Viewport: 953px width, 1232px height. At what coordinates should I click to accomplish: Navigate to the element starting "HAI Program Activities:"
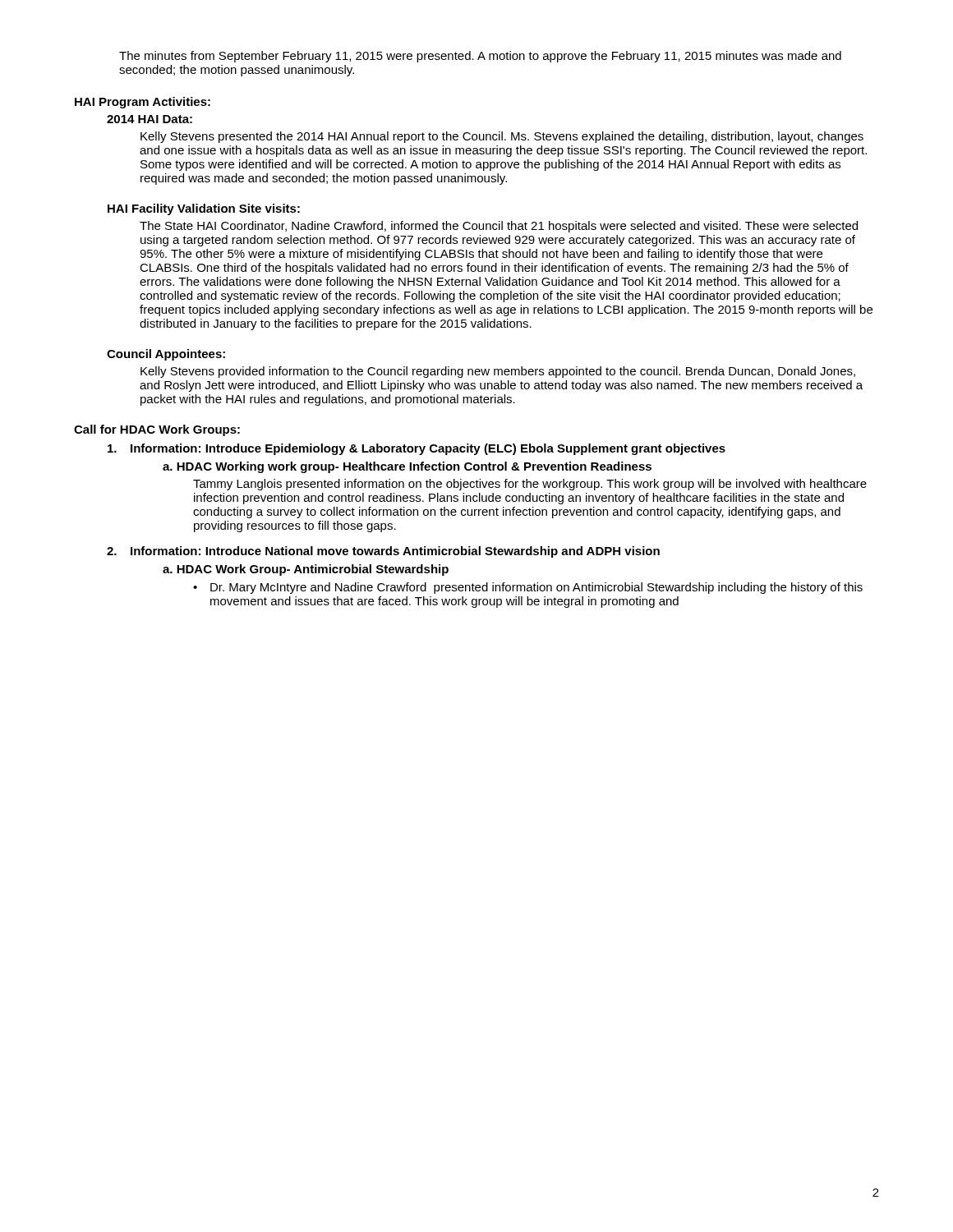click(143, 101)
